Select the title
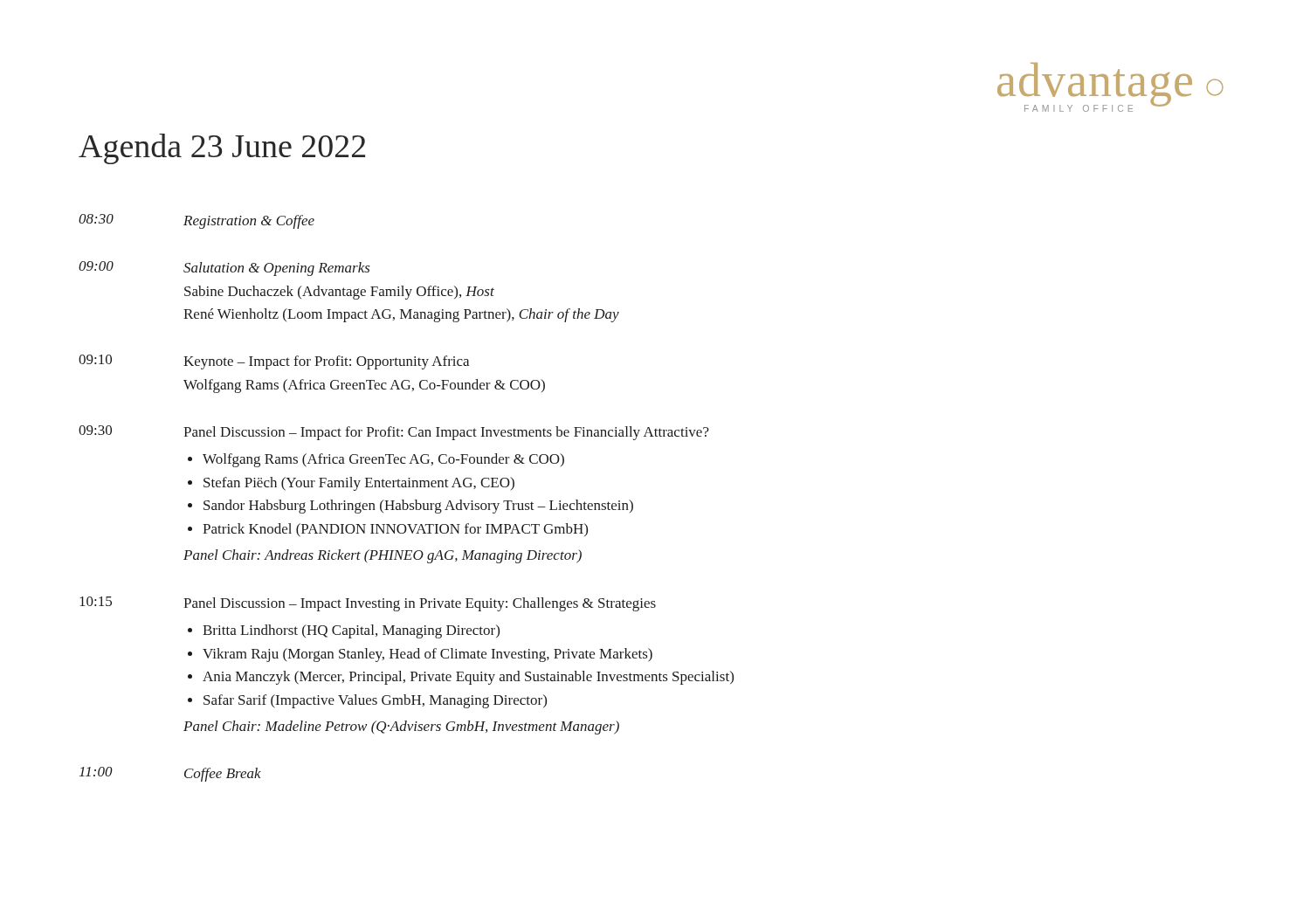The image size is (1310, 924). [223, 146]
